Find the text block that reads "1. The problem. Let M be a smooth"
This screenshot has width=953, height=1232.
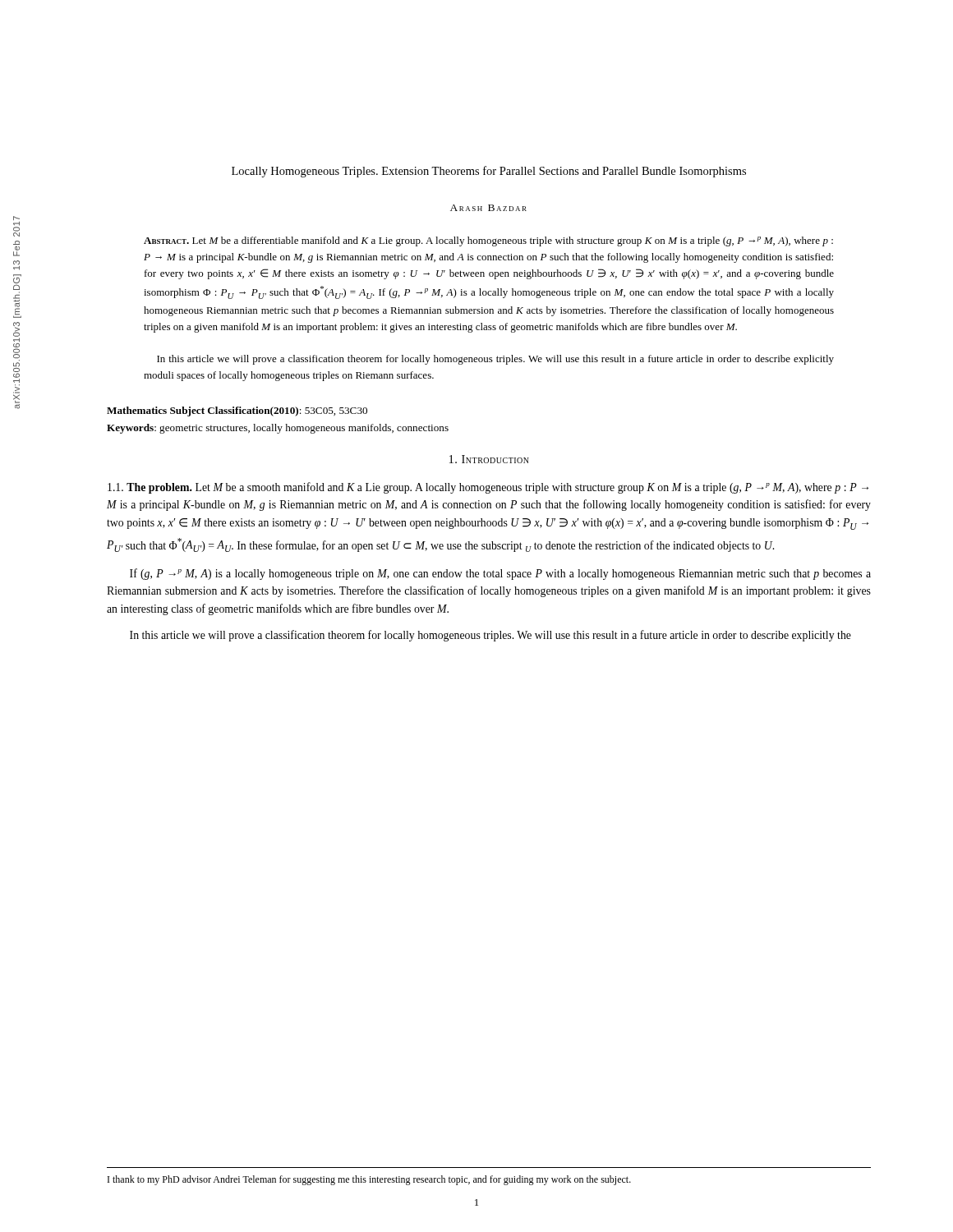pyautogui.click(x=489, y=517)
